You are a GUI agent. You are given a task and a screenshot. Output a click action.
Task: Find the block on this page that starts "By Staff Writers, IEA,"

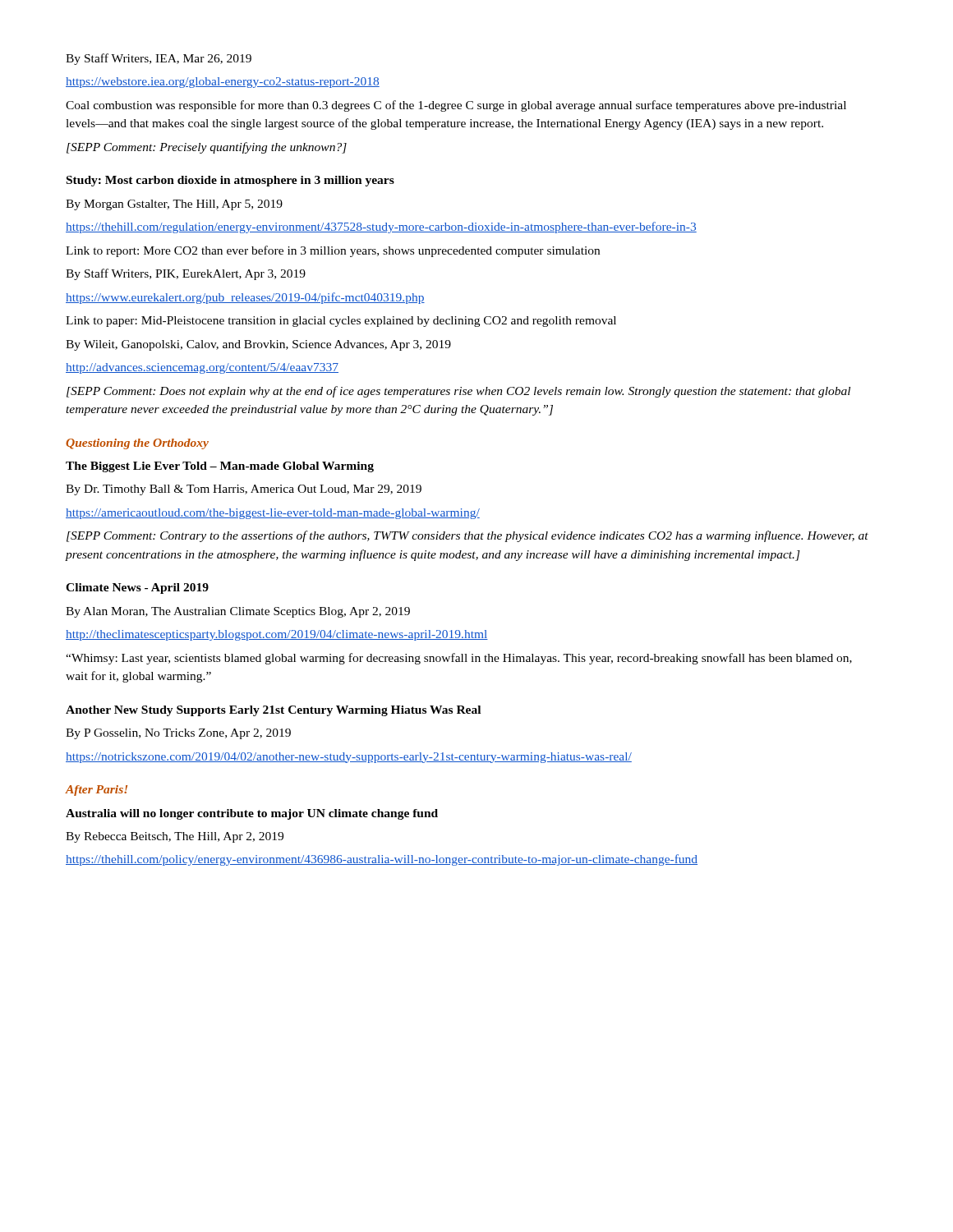click(159, 59)
